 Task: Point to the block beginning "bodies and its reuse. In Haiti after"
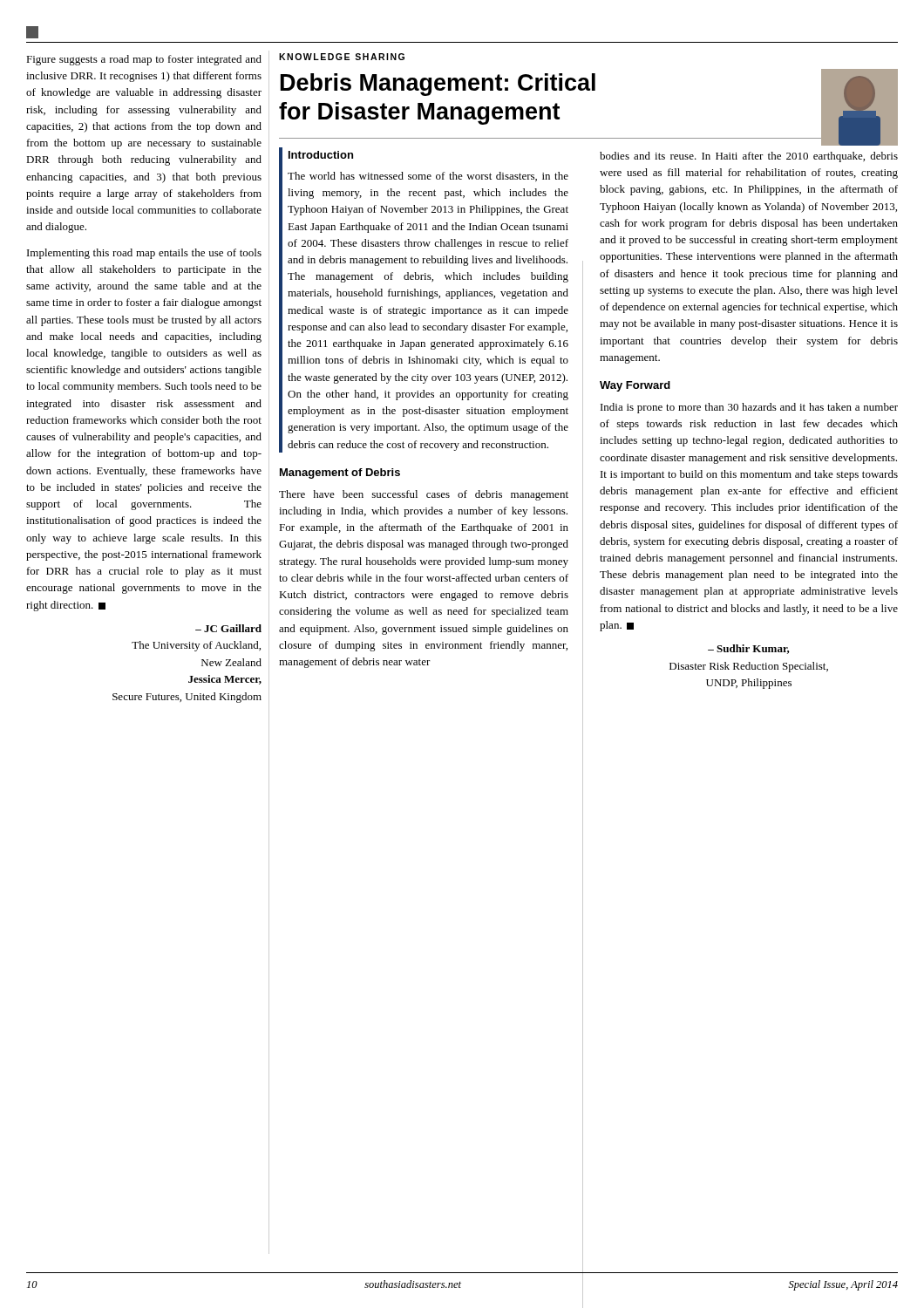coord(749,256)
